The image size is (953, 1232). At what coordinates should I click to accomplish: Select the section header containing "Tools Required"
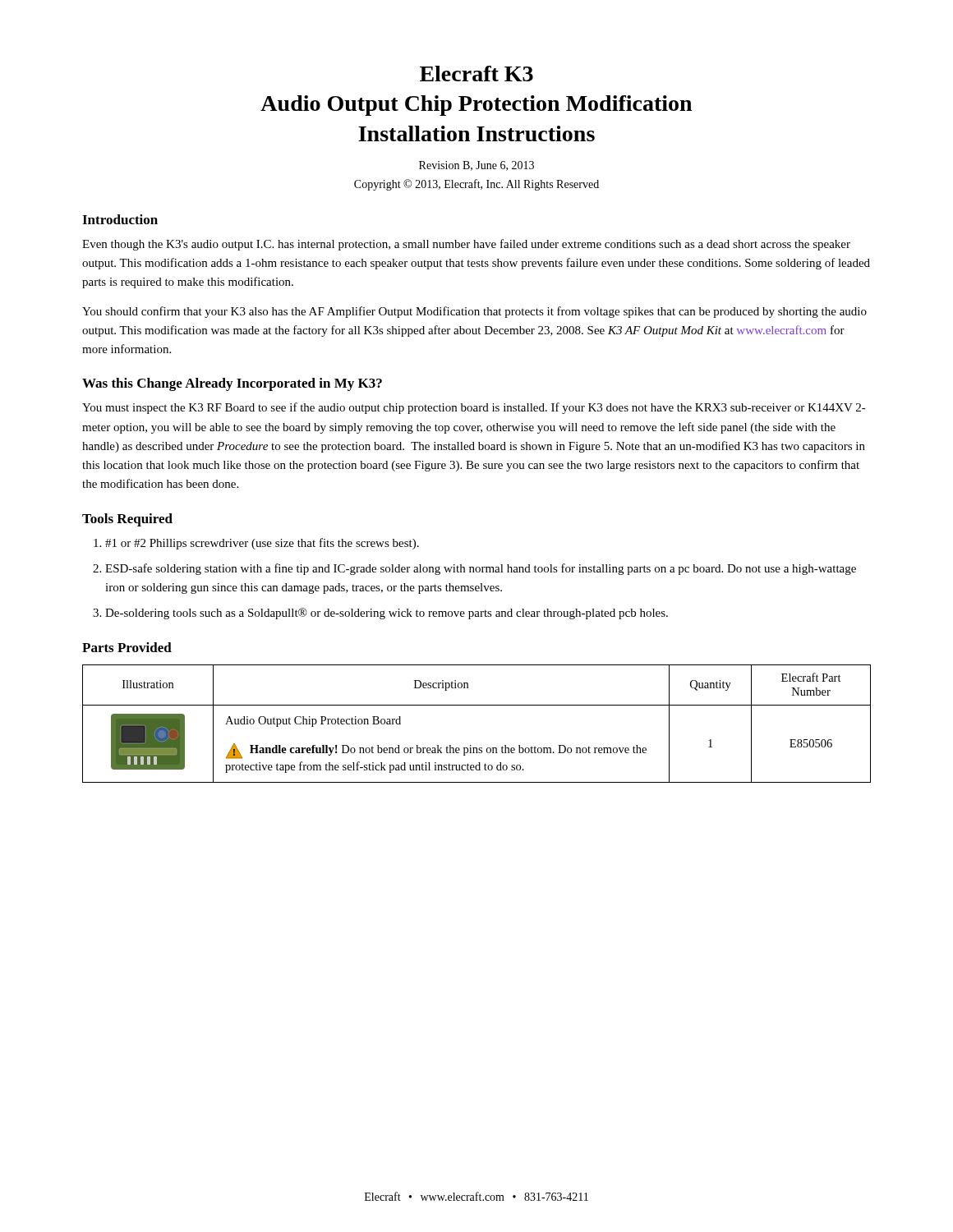(127, 518)
